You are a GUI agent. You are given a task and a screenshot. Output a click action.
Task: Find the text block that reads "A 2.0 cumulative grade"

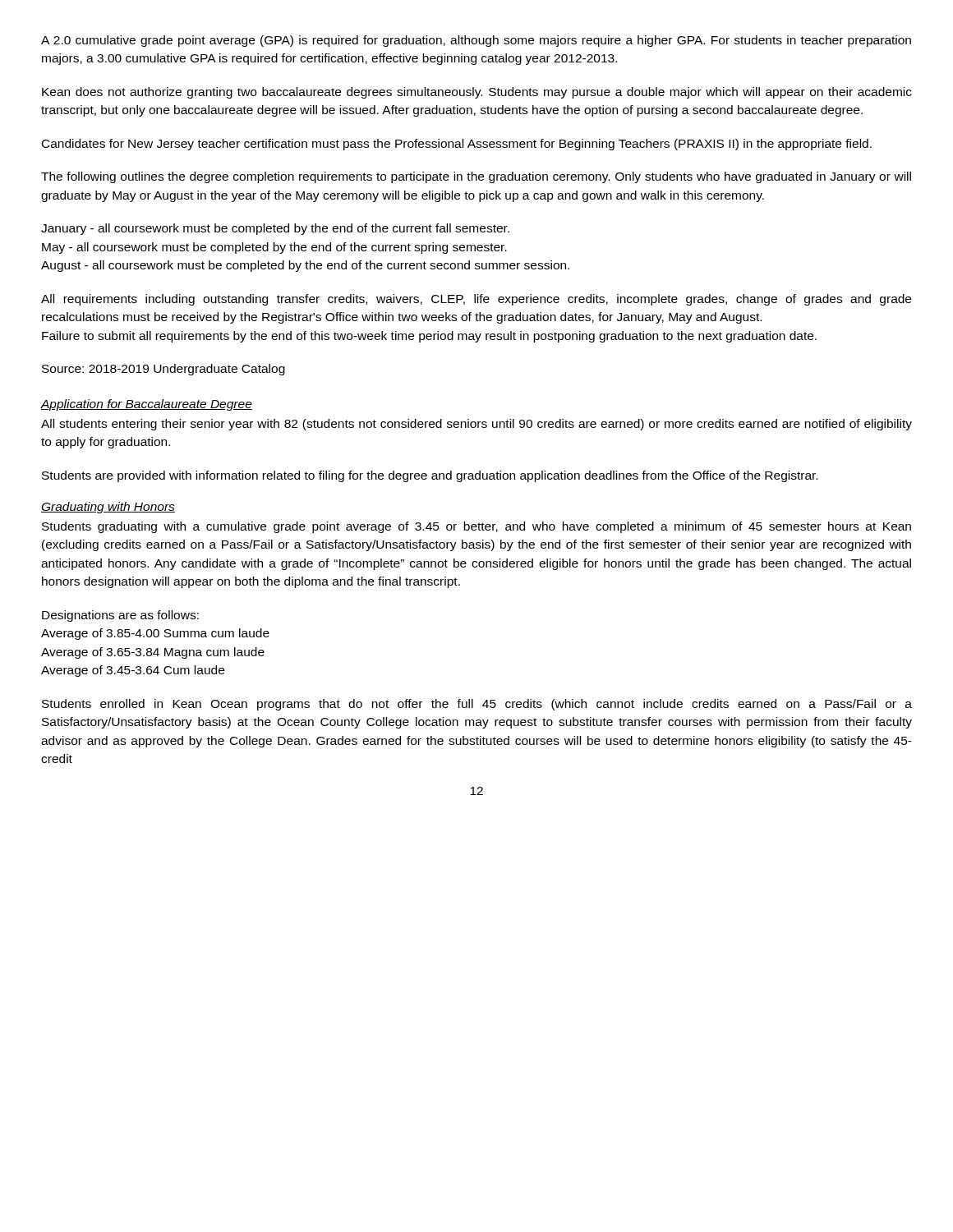[x=476, y=49]
